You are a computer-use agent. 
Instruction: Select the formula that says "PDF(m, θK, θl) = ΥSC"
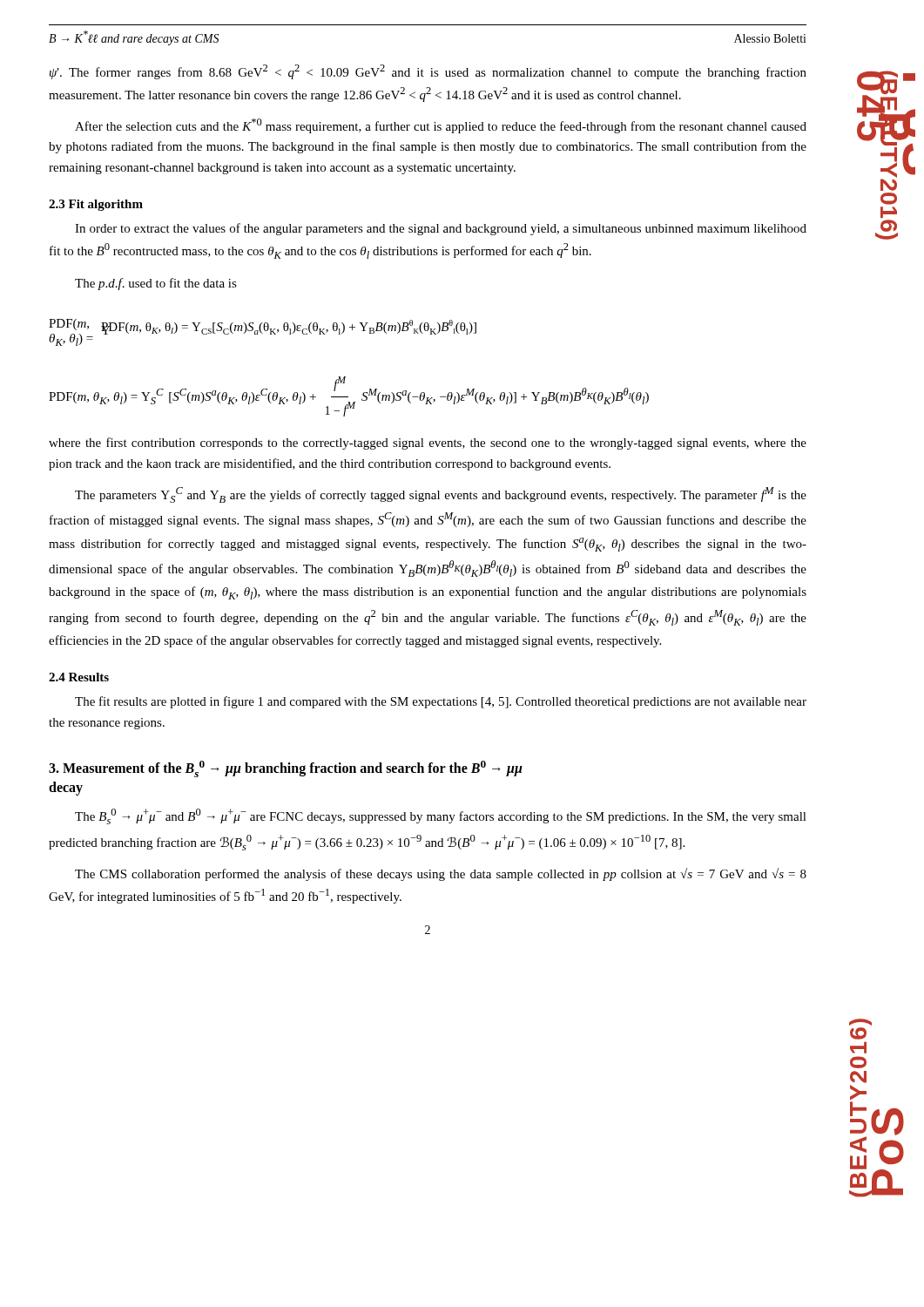pos(349,397)
